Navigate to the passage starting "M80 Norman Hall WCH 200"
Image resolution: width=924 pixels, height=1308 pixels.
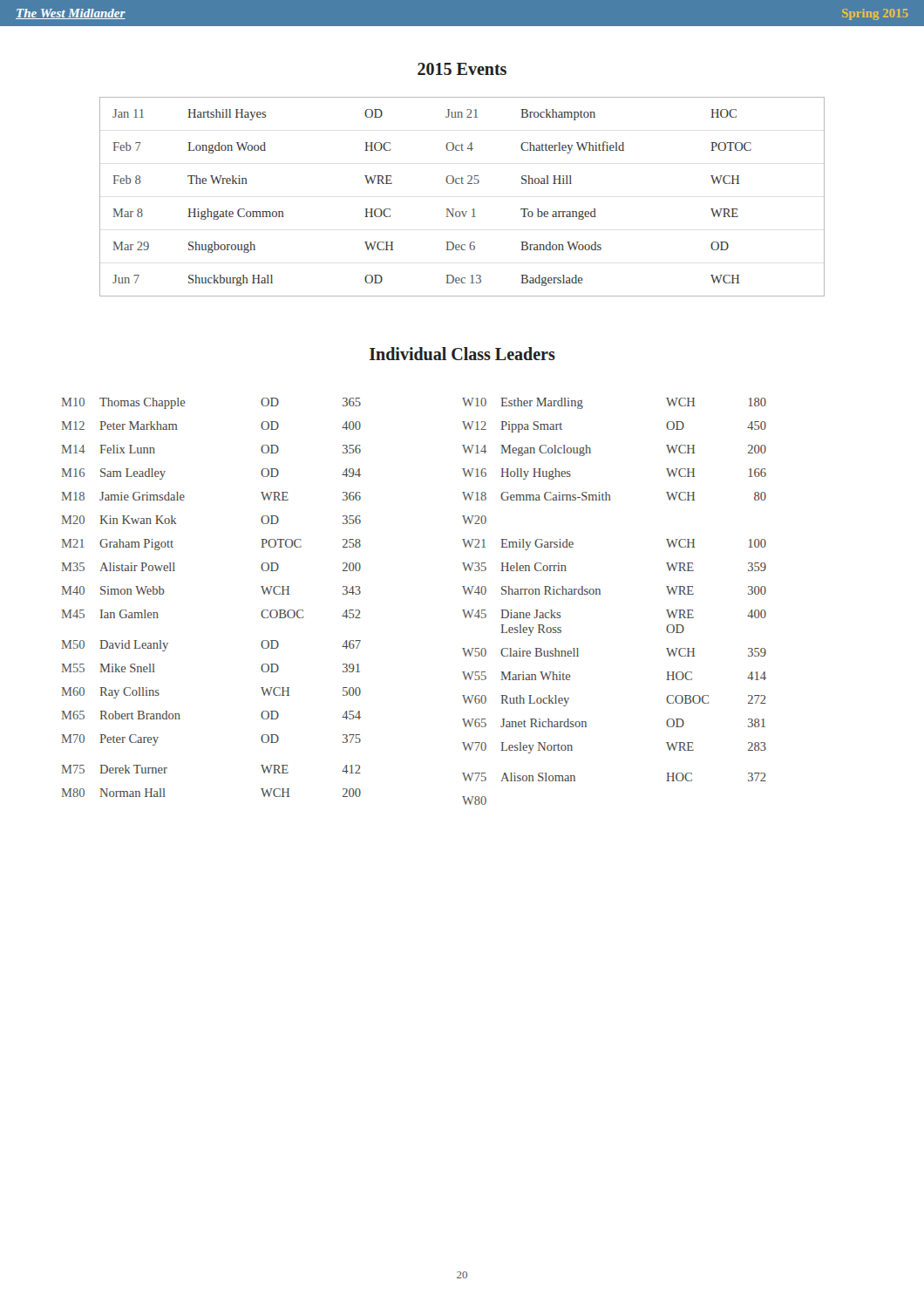(x=75, y=792)
